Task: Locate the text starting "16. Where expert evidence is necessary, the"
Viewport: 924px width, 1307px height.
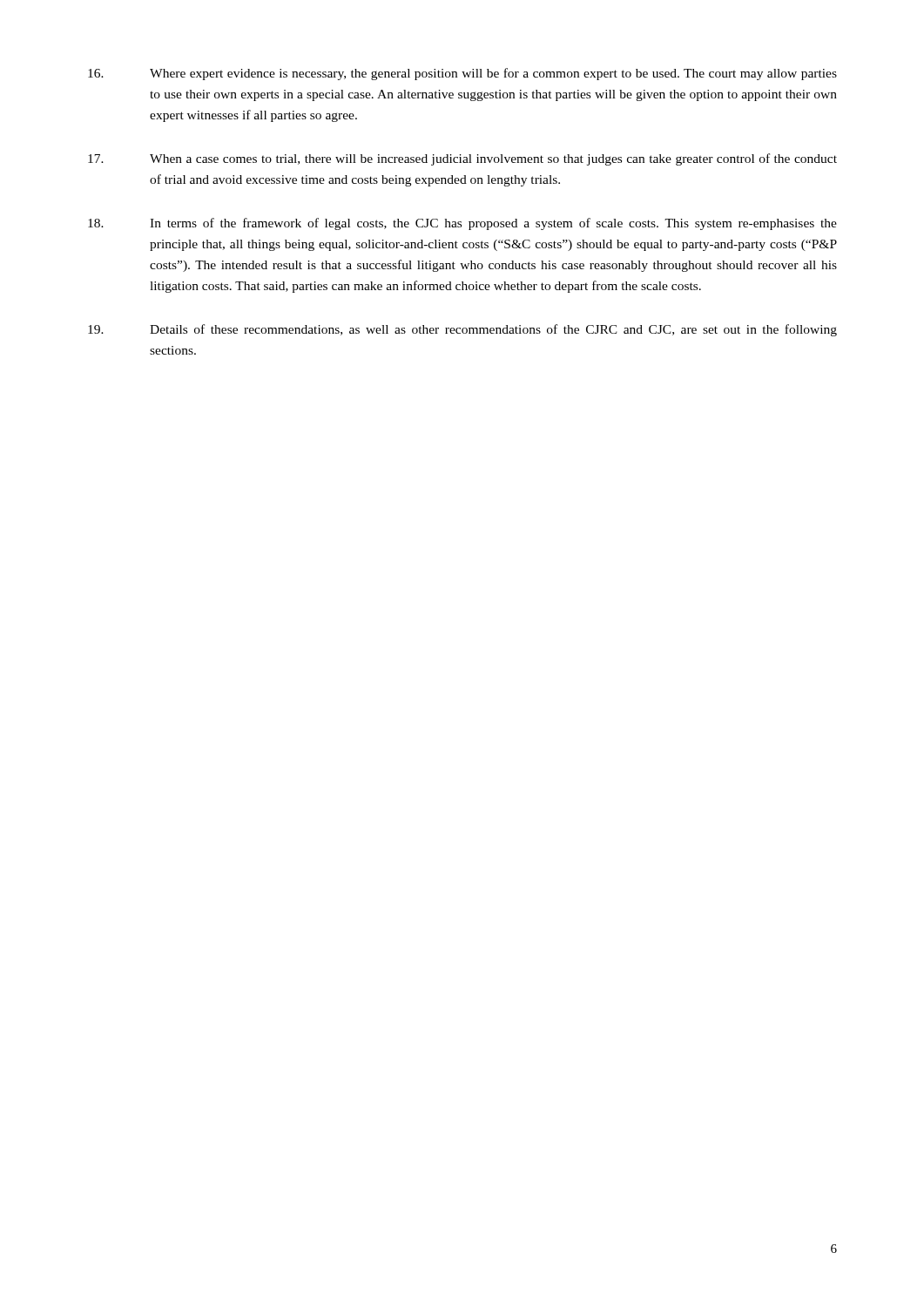Action: [x=462, y=94]
